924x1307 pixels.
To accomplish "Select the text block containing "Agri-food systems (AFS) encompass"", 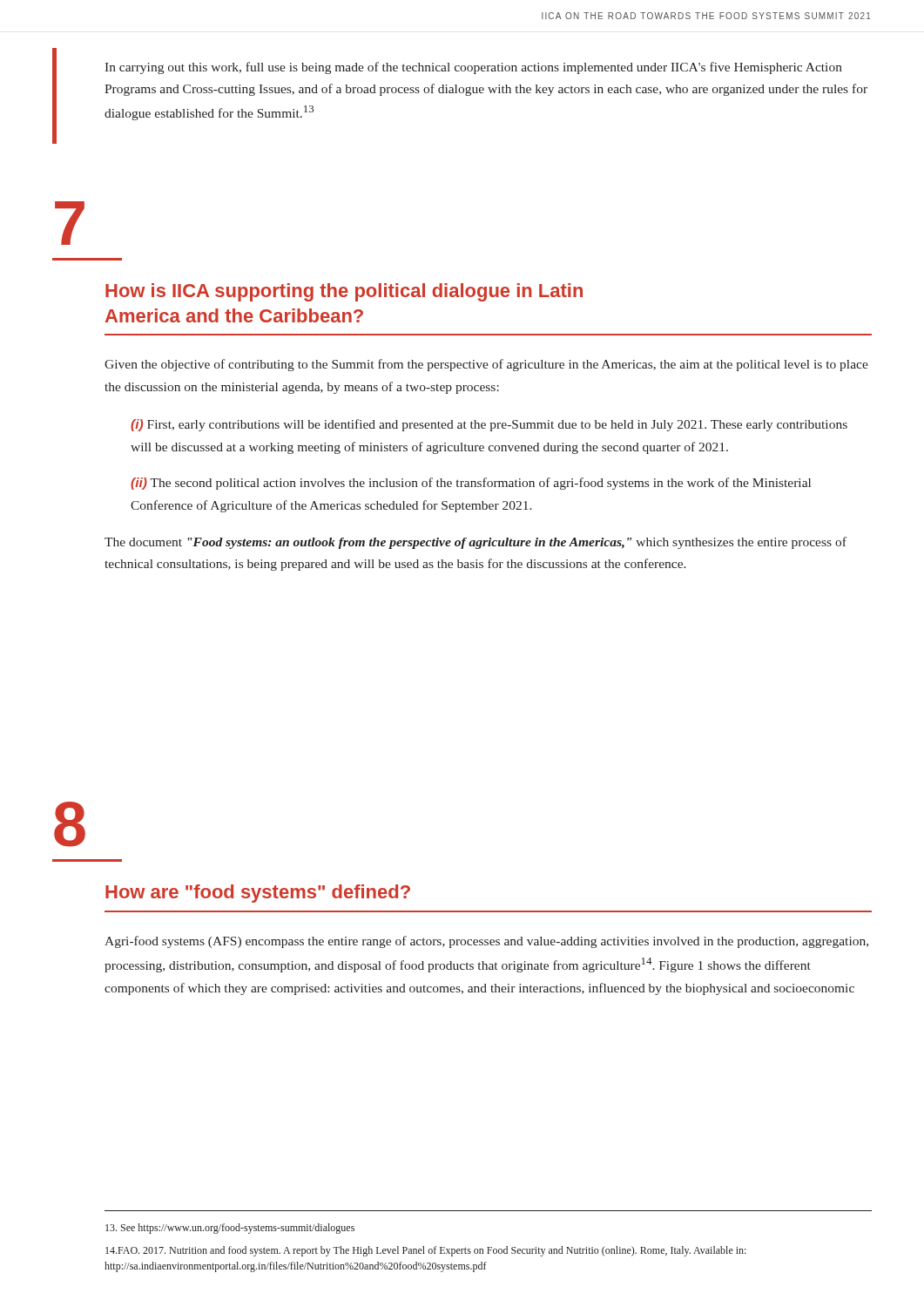I will coord(487,964).
